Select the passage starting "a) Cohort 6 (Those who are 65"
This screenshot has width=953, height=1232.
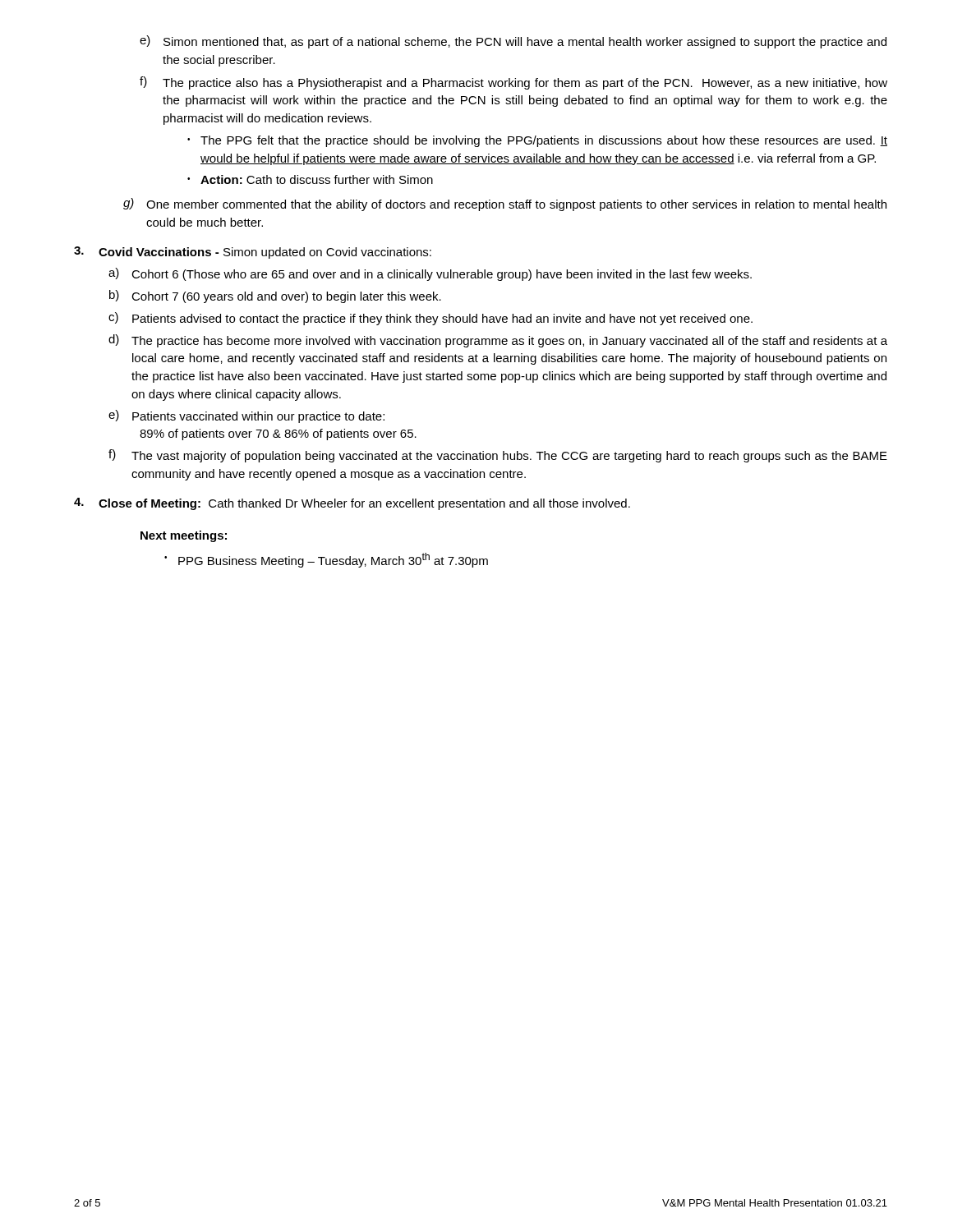pyautogui.click(x=431, y=274)
